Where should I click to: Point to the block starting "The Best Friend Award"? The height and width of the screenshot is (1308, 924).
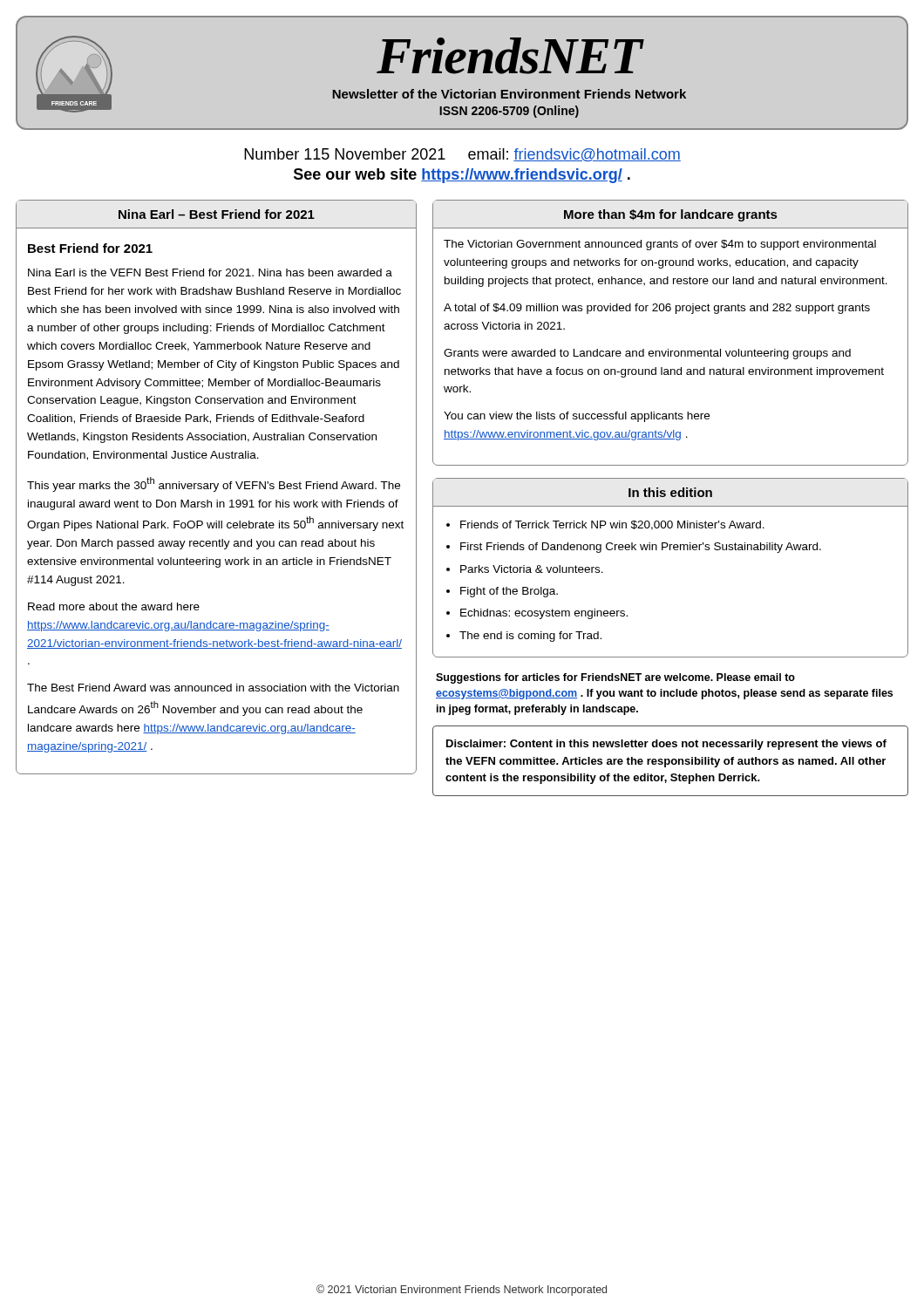click(213, 717)
